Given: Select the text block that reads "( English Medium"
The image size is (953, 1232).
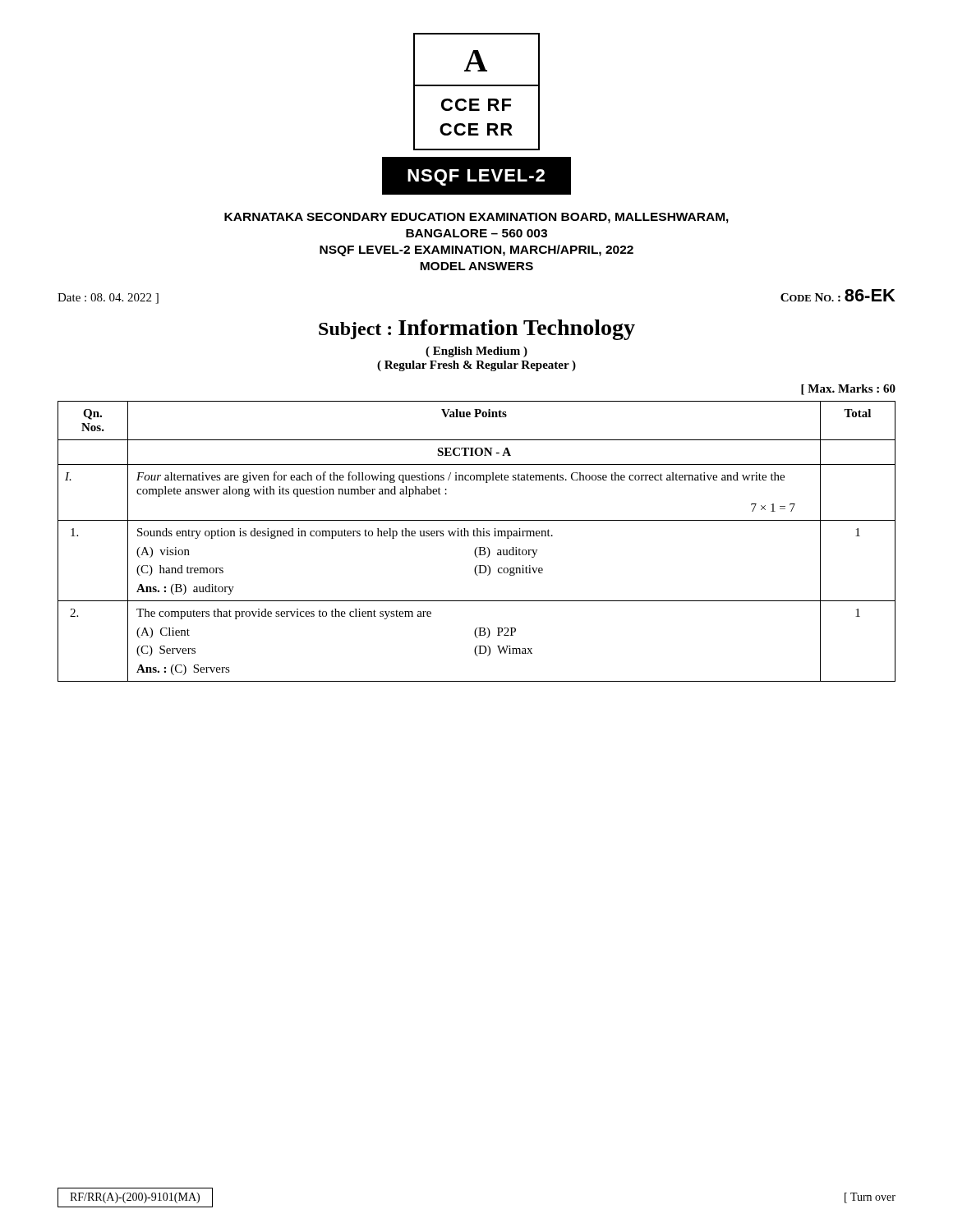Looking at the screenshot, I should coord(476,358).
